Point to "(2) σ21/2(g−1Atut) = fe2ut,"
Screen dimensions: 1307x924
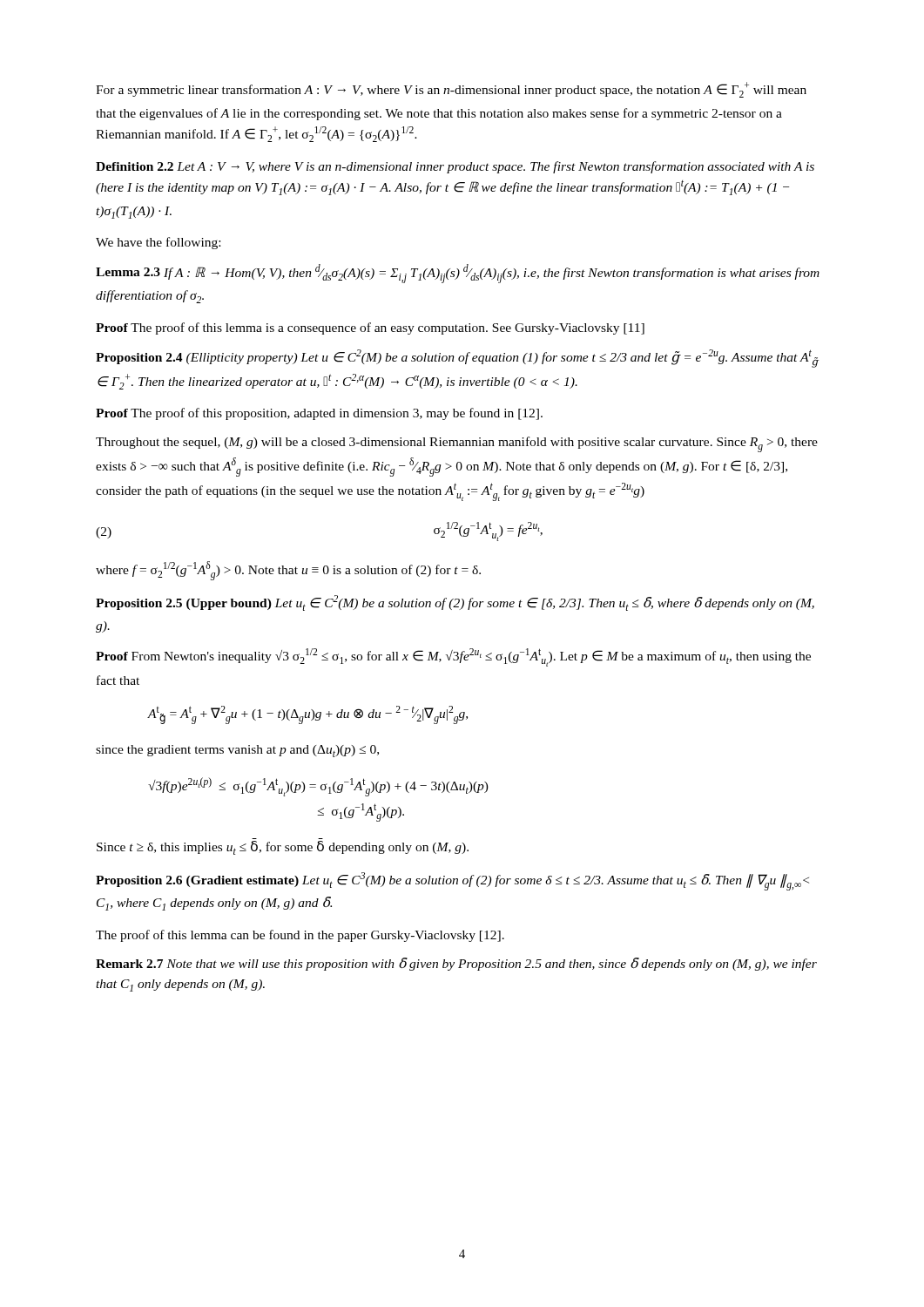click(462, 532)
